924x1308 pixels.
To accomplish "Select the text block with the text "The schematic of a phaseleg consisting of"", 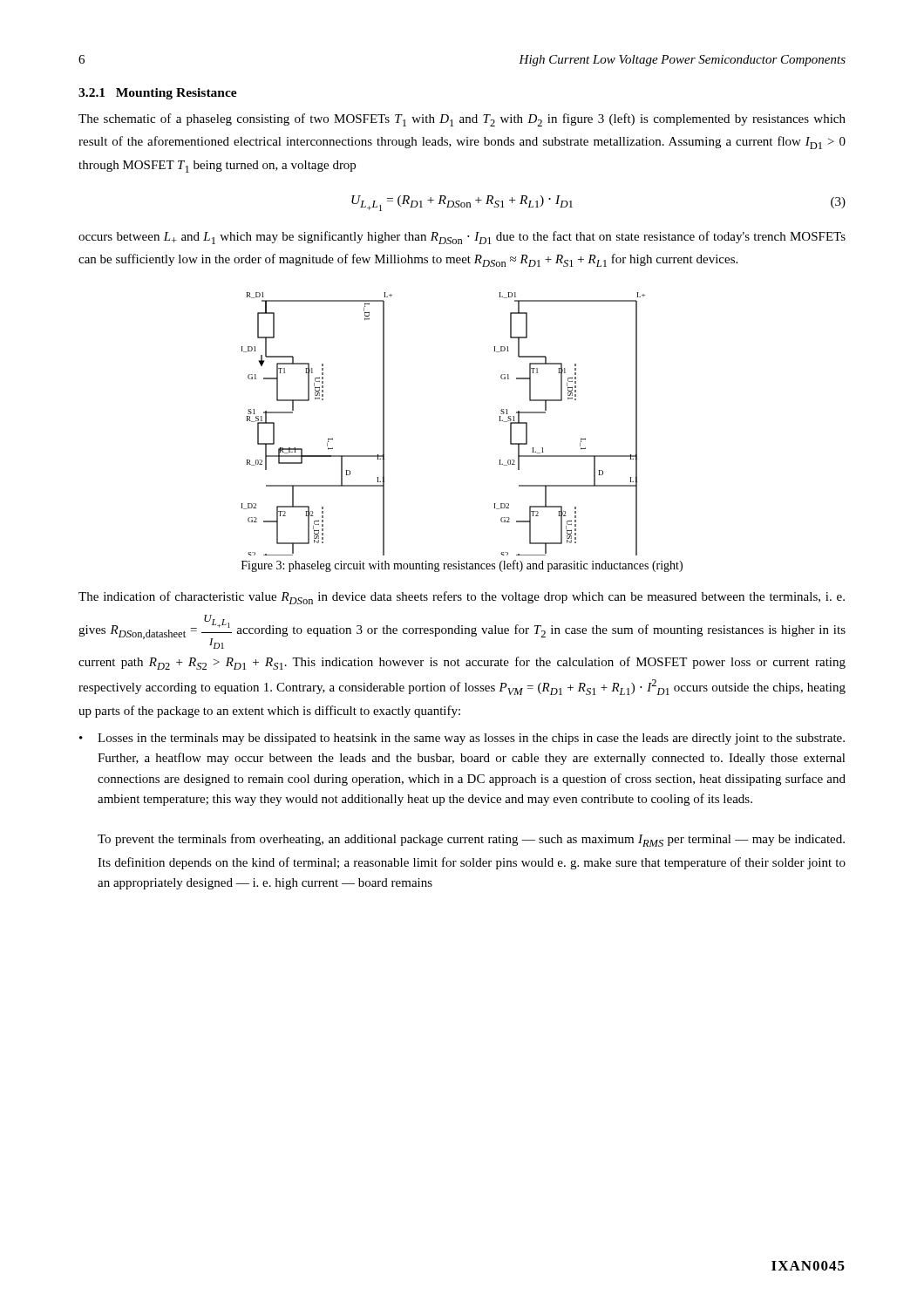I will tap(462, 143).
